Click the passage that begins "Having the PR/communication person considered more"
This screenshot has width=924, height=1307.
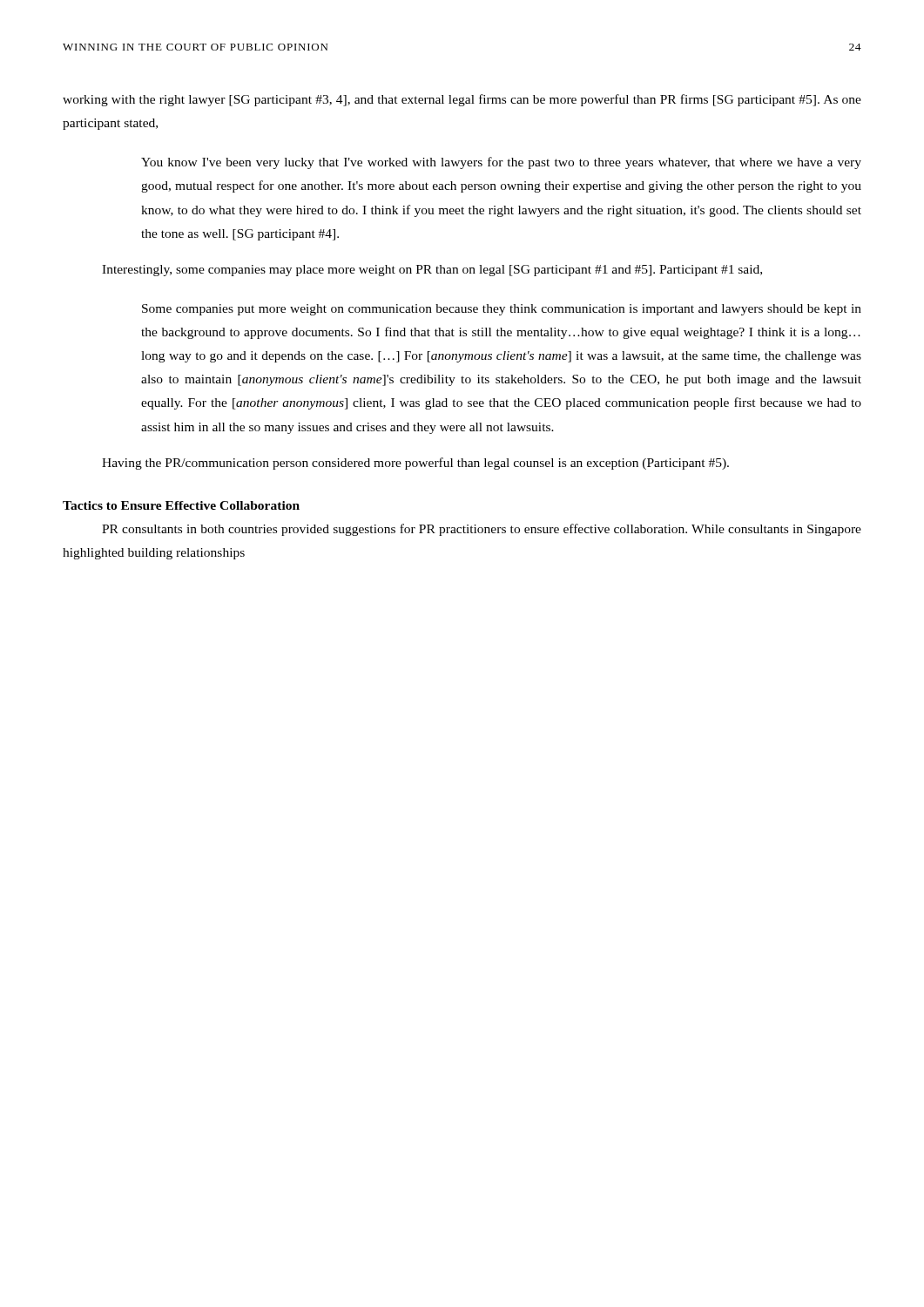pos(416,462)
